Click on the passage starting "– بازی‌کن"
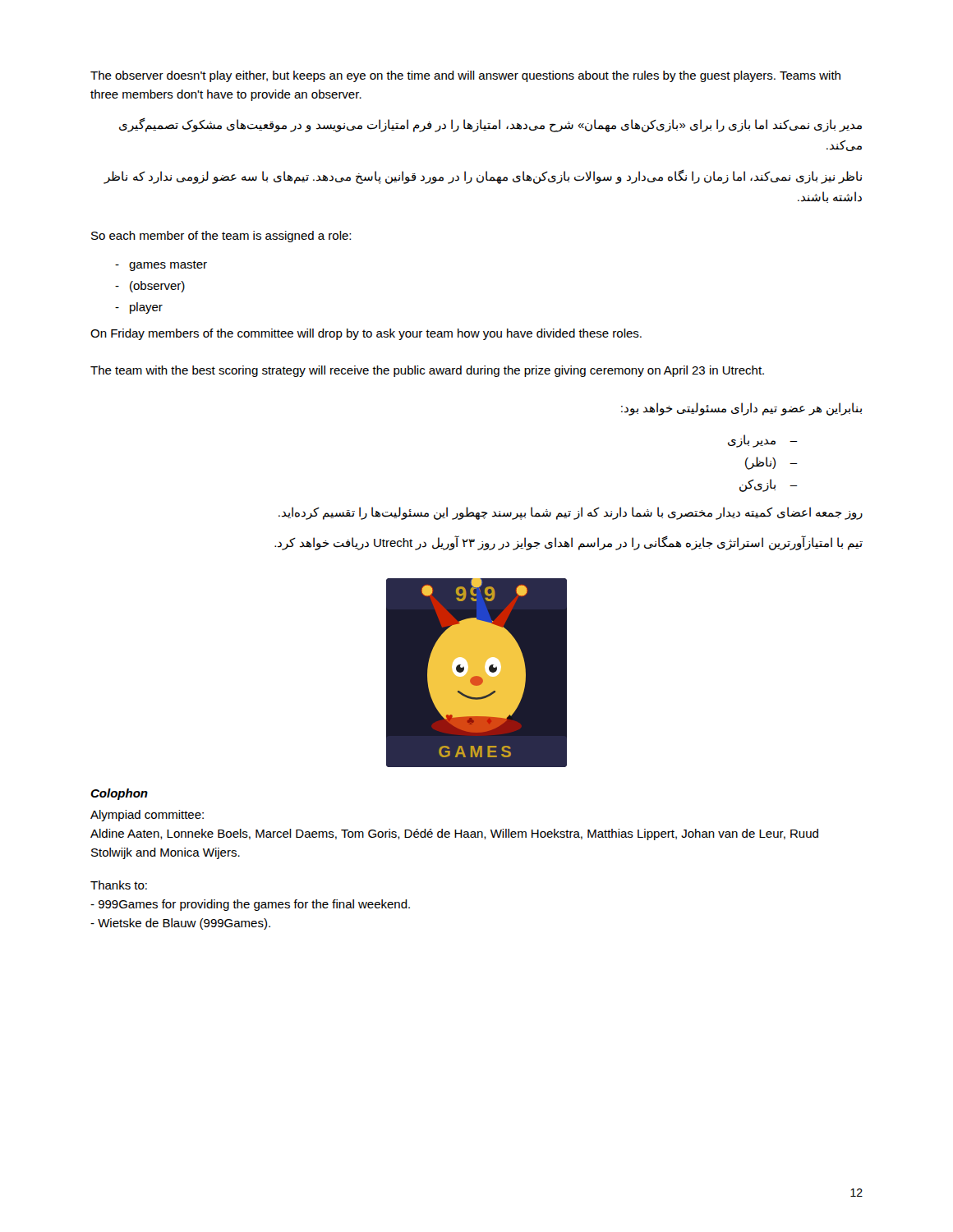 point(768,484)
